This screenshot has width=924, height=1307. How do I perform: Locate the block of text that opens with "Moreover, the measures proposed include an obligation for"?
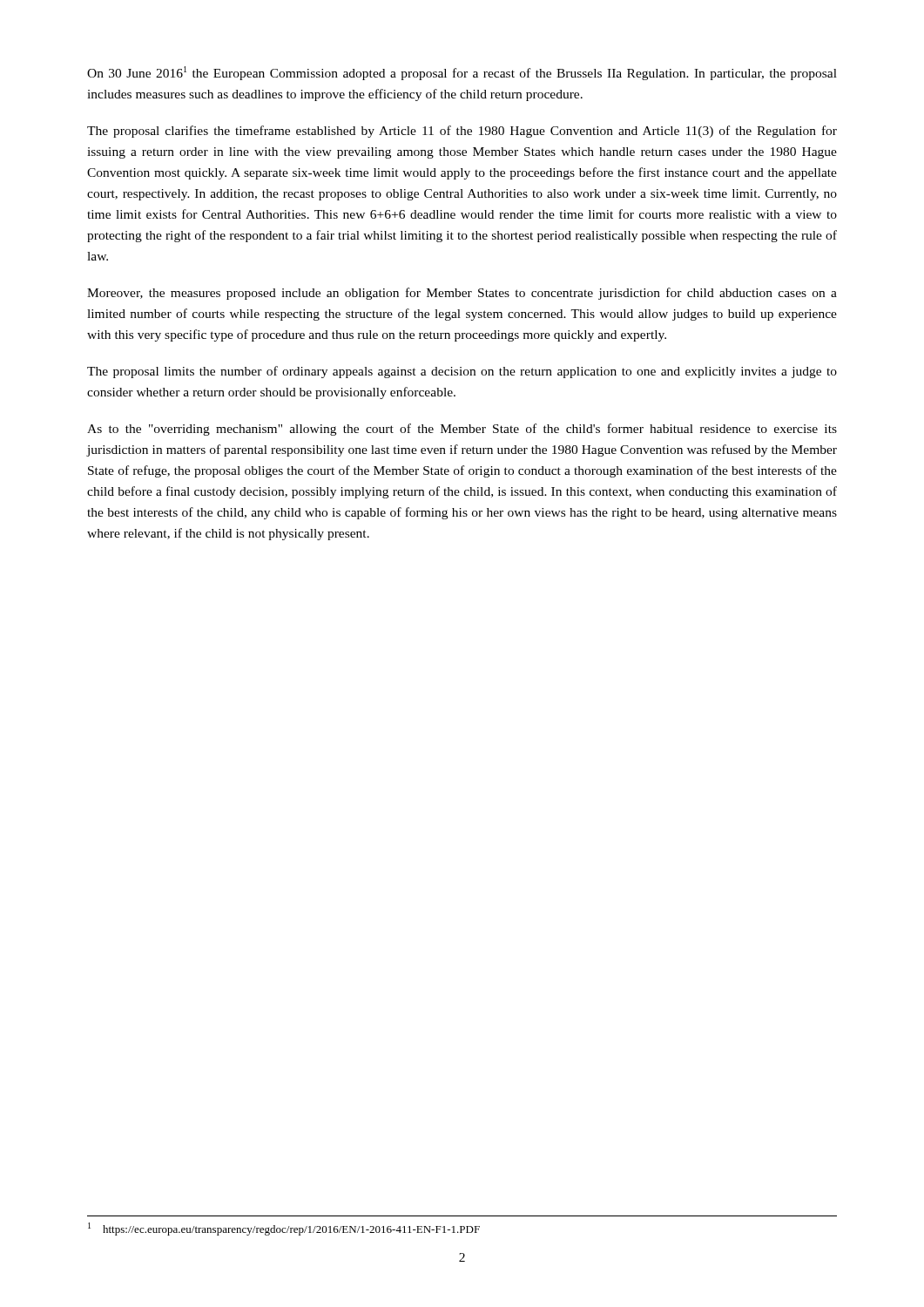(462, 313)
